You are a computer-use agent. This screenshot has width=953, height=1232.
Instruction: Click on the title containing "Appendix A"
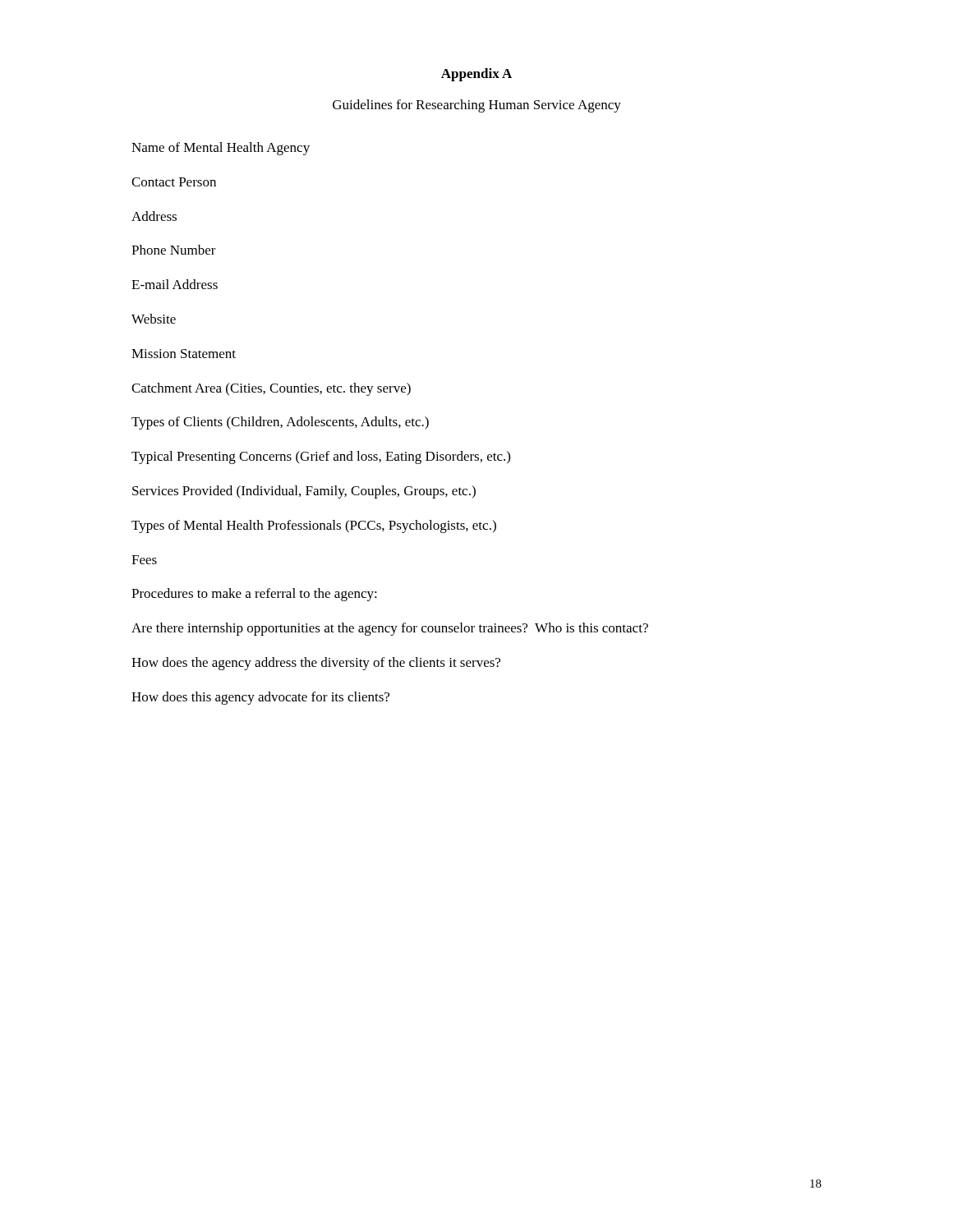(476, 73)
